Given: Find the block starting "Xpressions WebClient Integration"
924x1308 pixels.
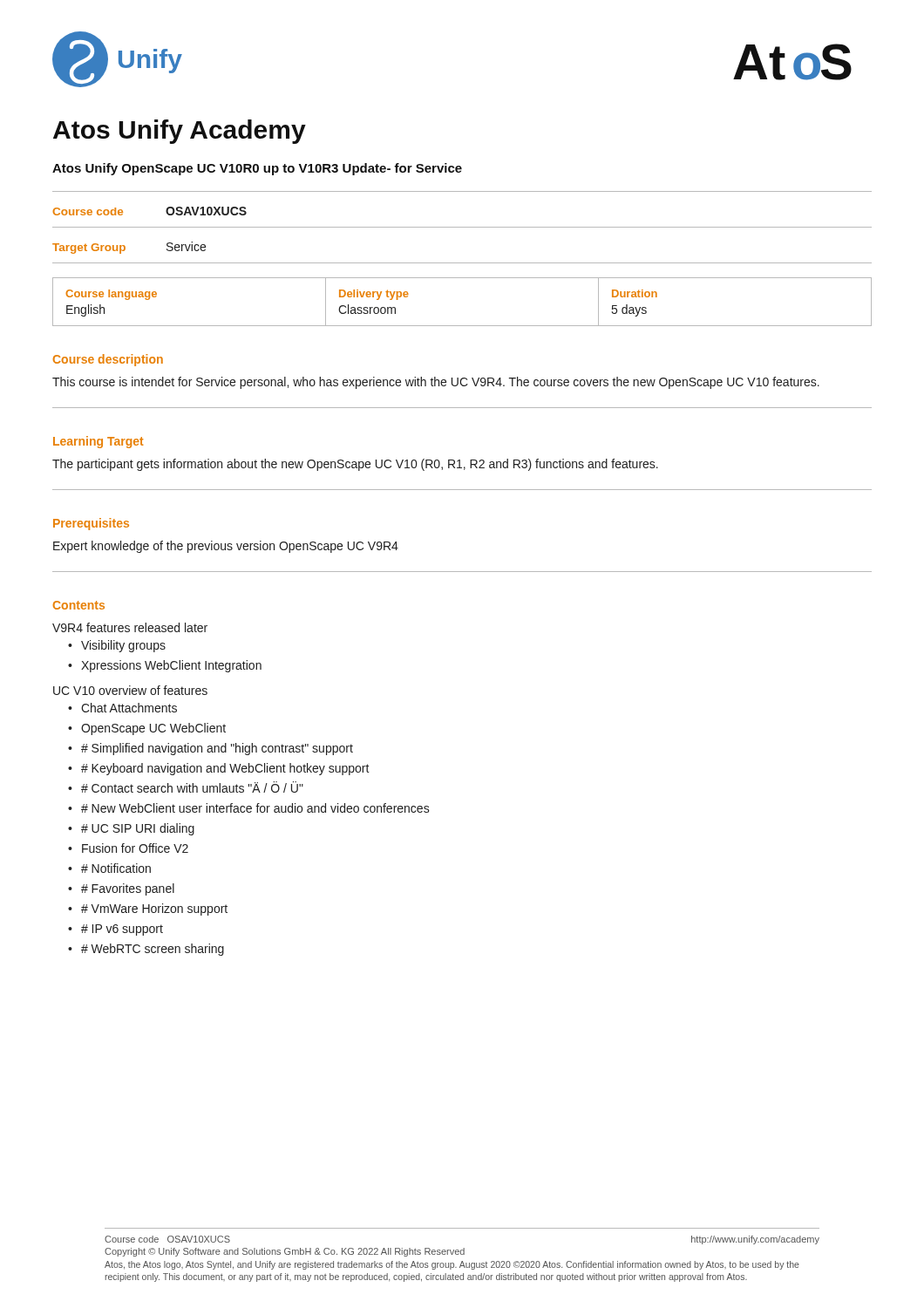Looking at the screenshot, I should [171, 665].
